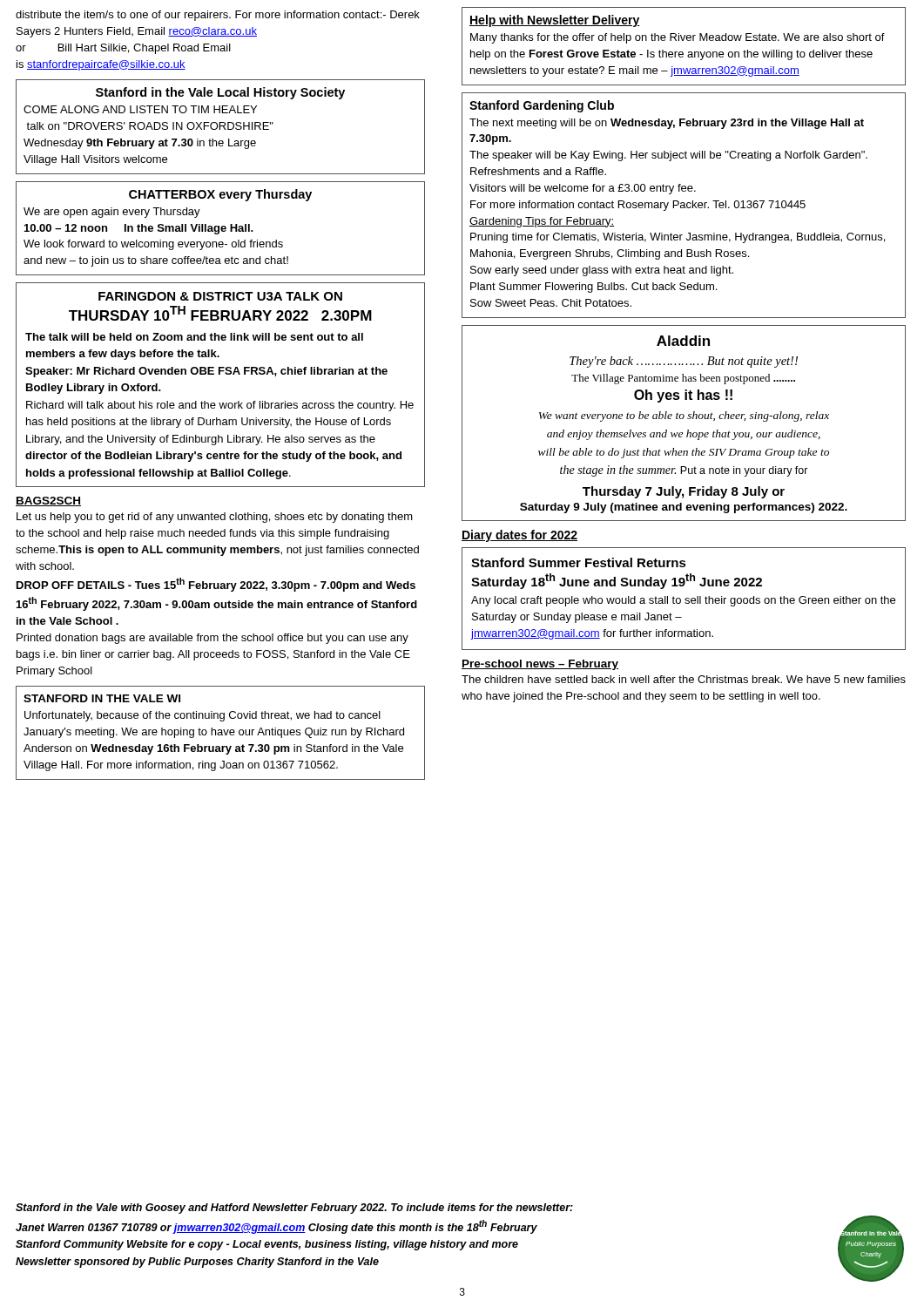Locate the block of text that opens with "Unfortunately, because of"

point(214,740)
